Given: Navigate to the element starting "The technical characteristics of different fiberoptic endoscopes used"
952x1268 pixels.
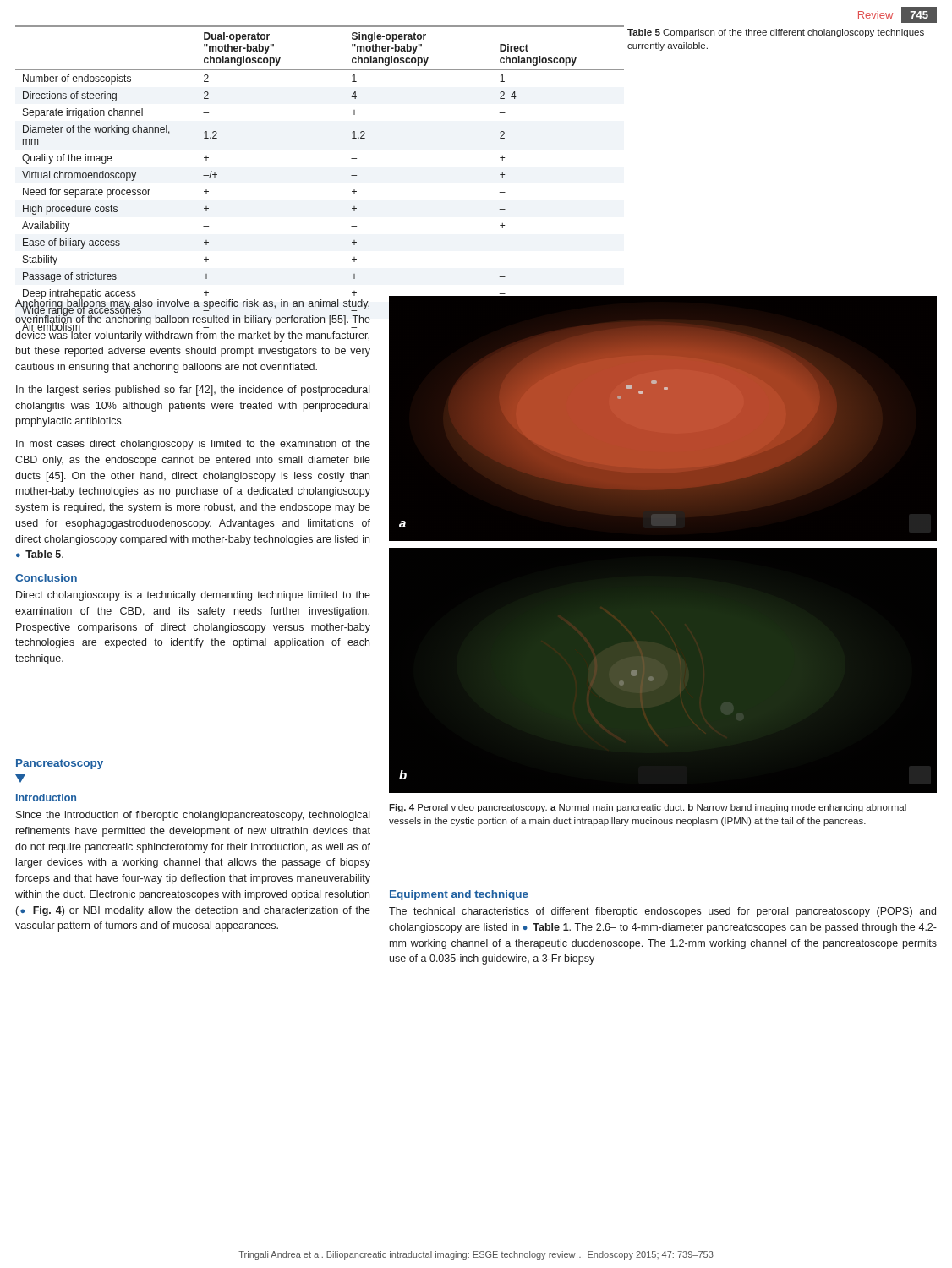Looking at the screenshot, I should tap(663, 935).
